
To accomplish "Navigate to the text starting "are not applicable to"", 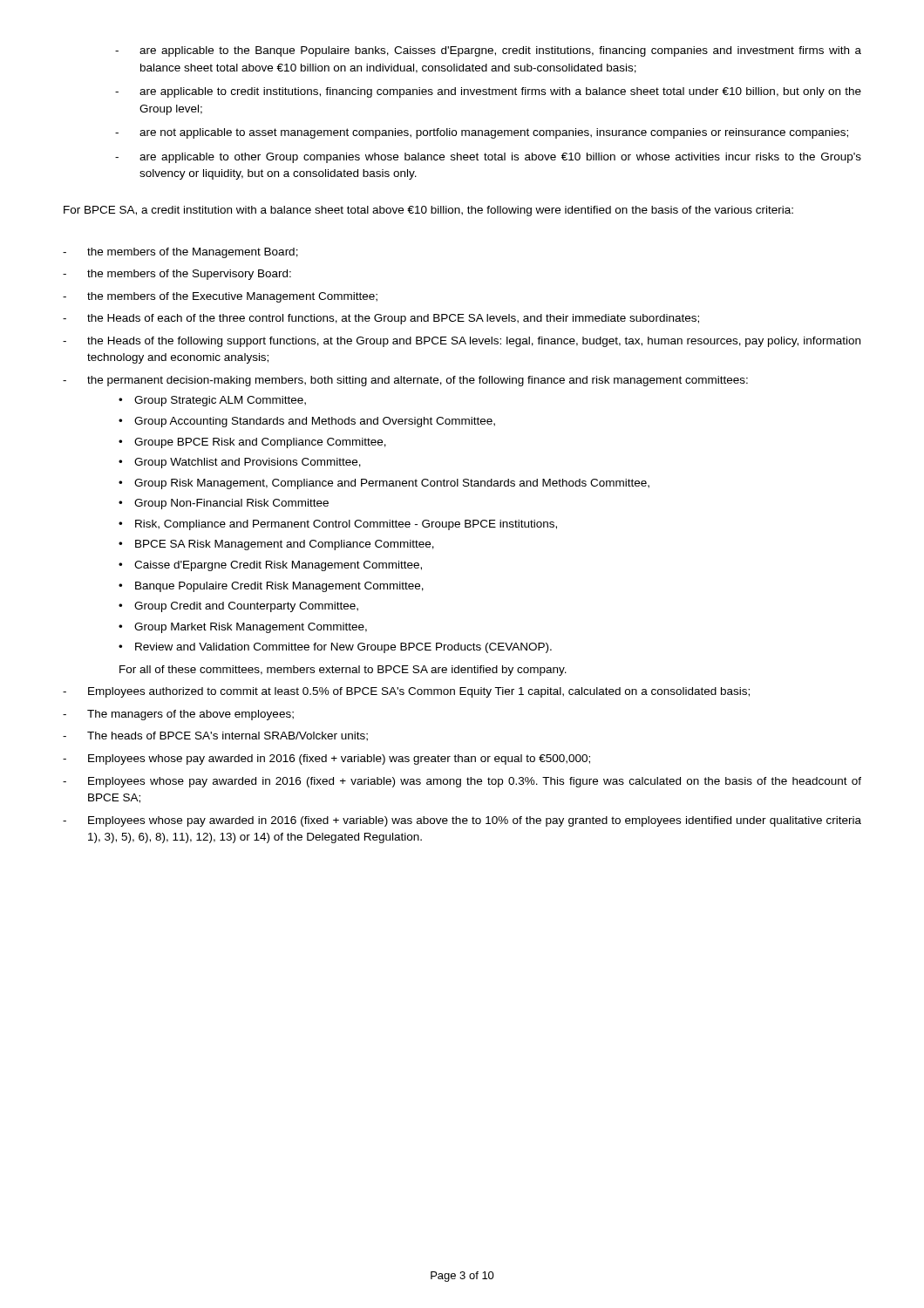I will click(488, 133).
